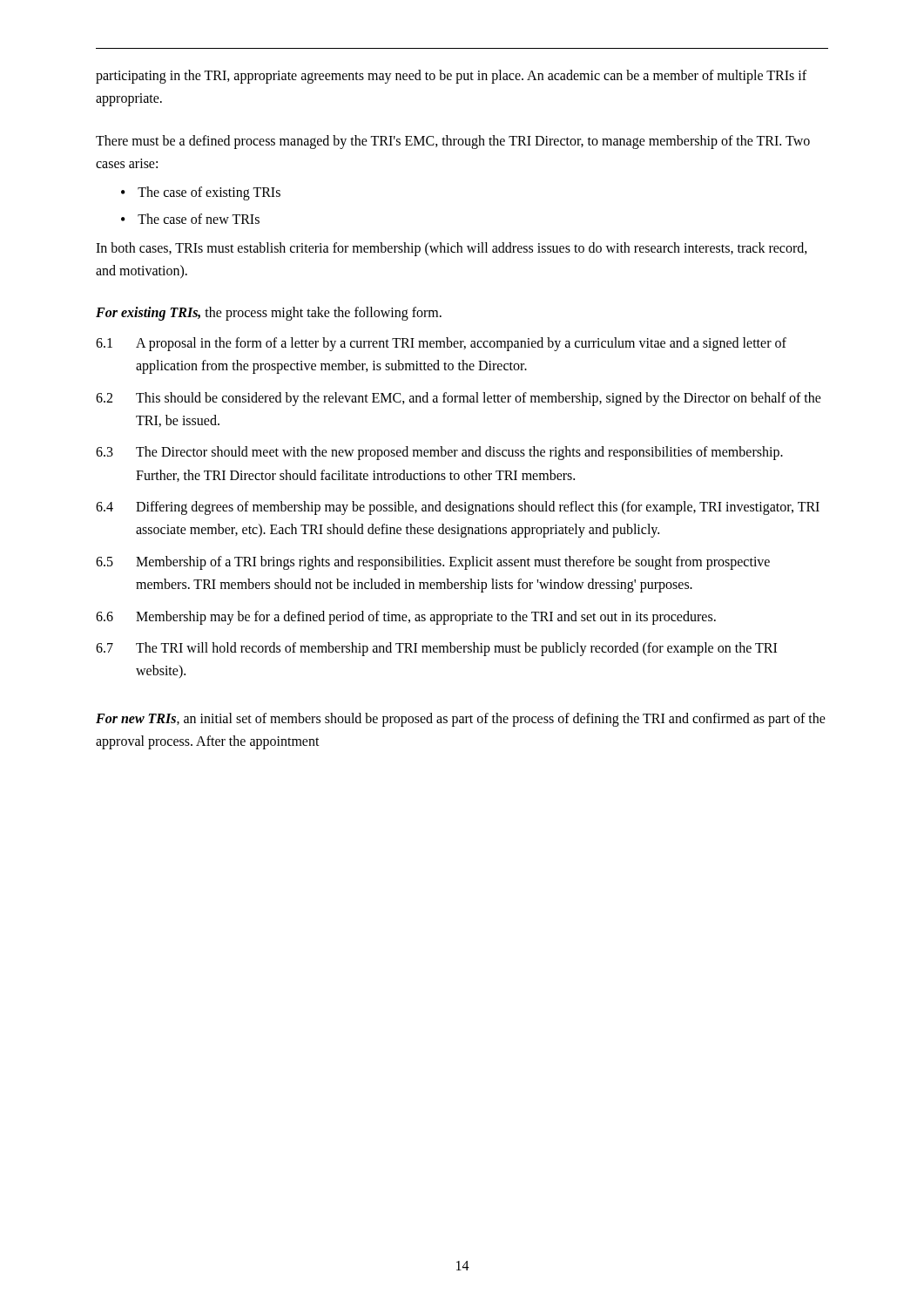Find the block on this page that starts "6.7 The TRI will hold"
Screen dimensions: 1307x924
(x=462, y=660)
